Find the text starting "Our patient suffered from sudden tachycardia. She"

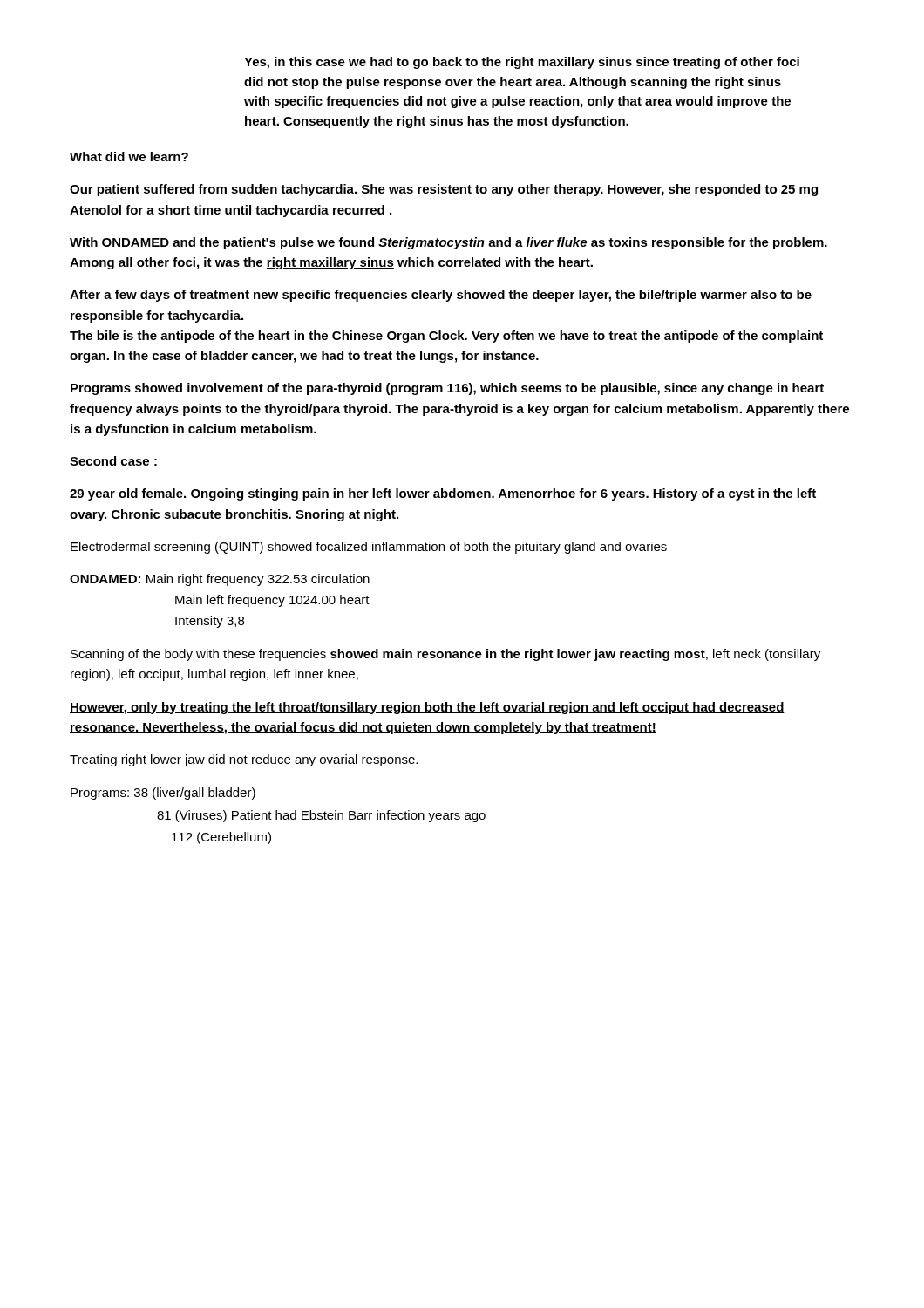(x=444, y=199)
